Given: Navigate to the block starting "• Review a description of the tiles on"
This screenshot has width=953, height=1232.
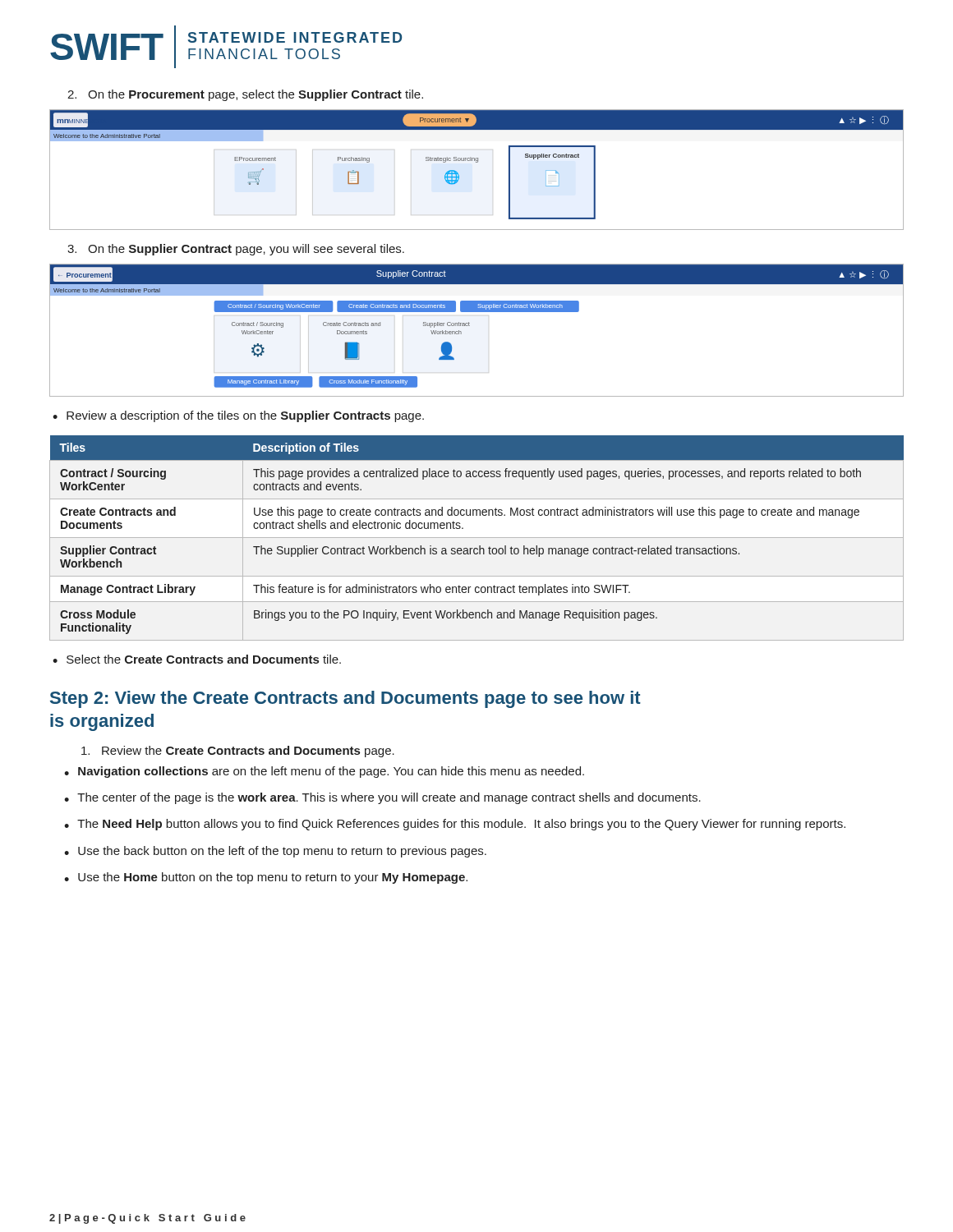Looking at the screenshot, I should click(239, 418).
